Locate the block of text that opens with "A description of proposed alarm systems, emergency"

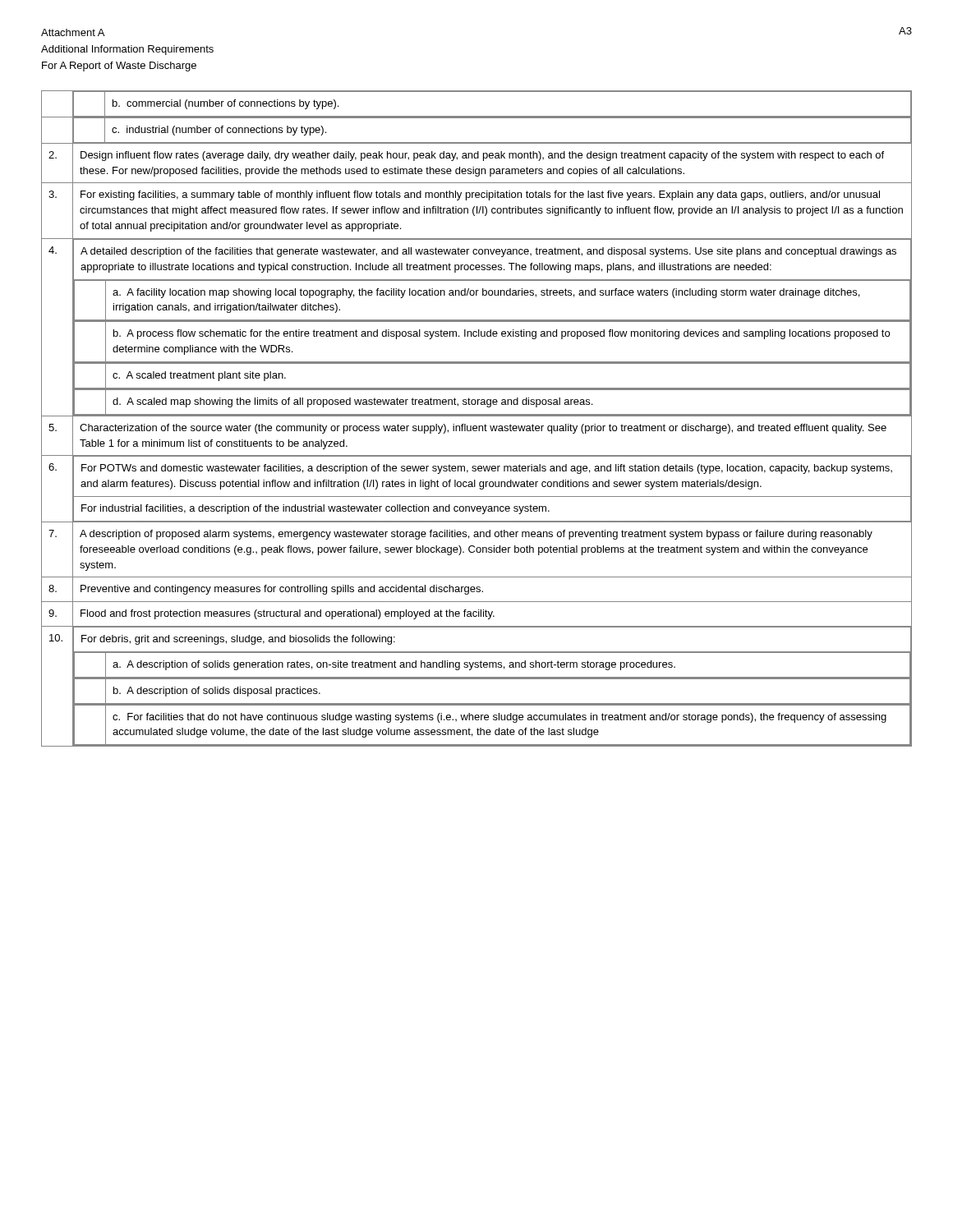tap(476, 549)
